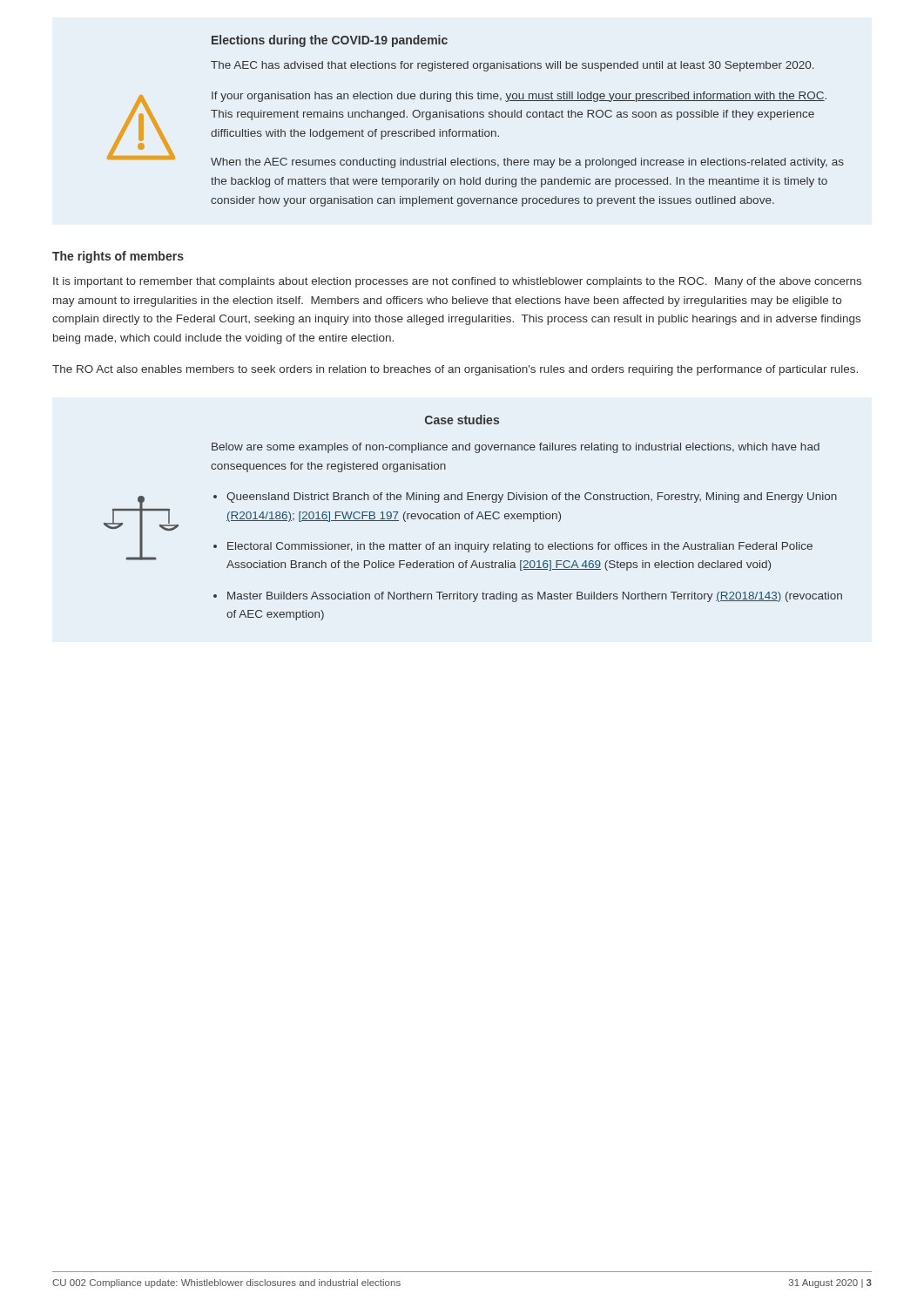Locate the text block that reads "Below are some examples of"
The image size is (924, 1307).
[515, 456]
